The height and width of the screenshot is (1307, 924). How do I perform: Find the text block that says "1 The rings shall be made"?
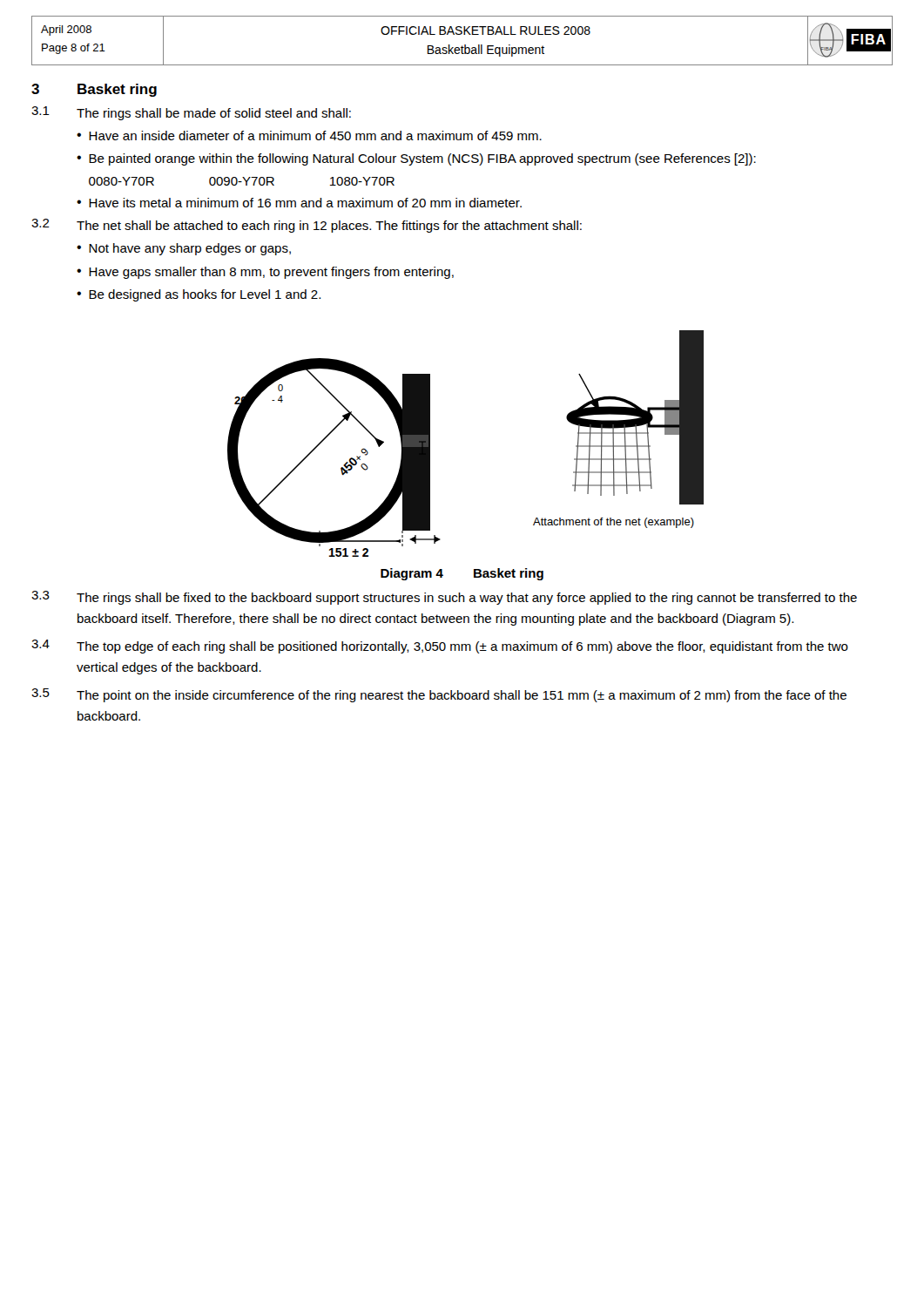pyautogui.click(x=192, y=113)
